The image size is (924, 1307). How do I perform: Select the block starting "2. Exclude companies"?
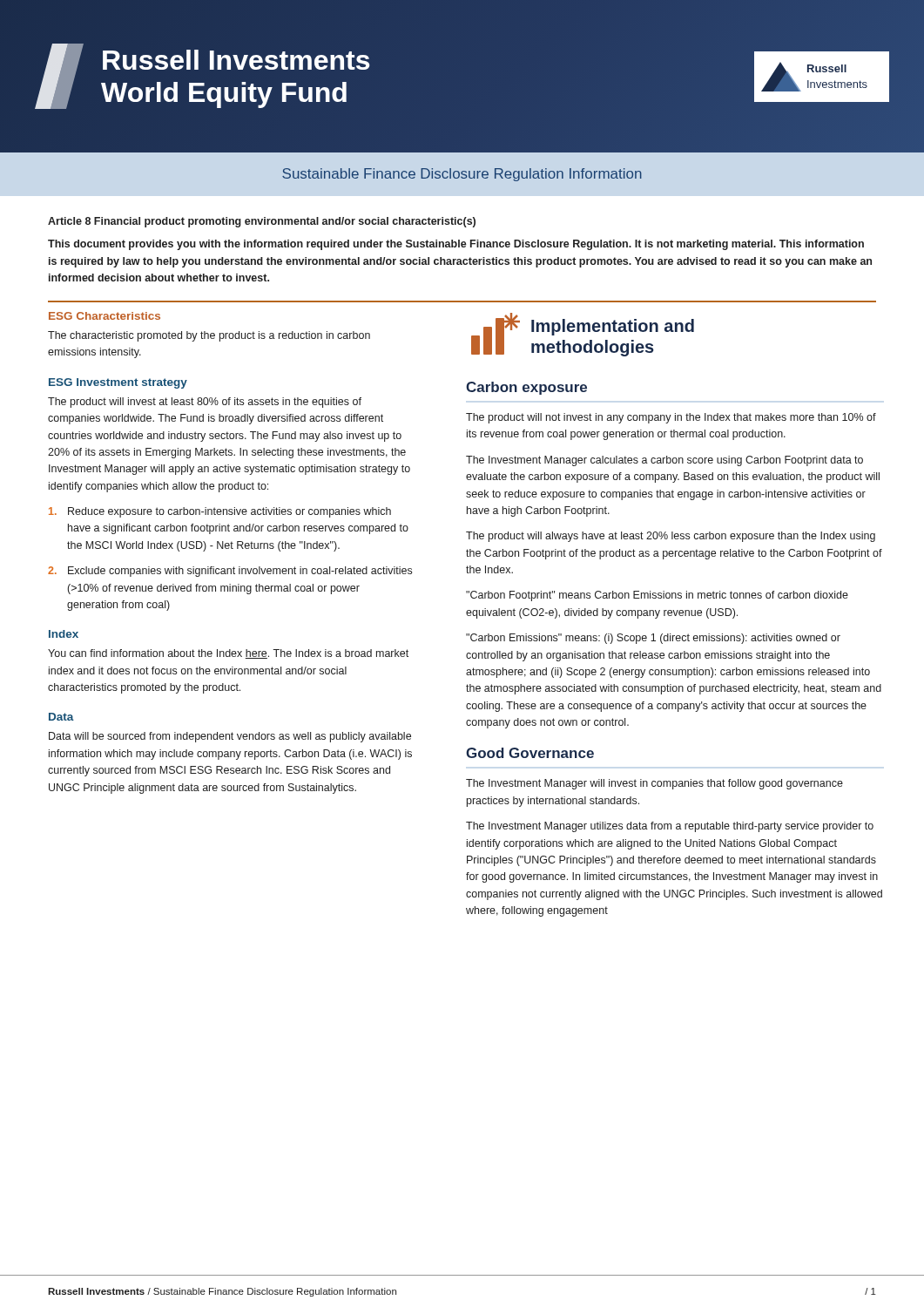(231, 588)
